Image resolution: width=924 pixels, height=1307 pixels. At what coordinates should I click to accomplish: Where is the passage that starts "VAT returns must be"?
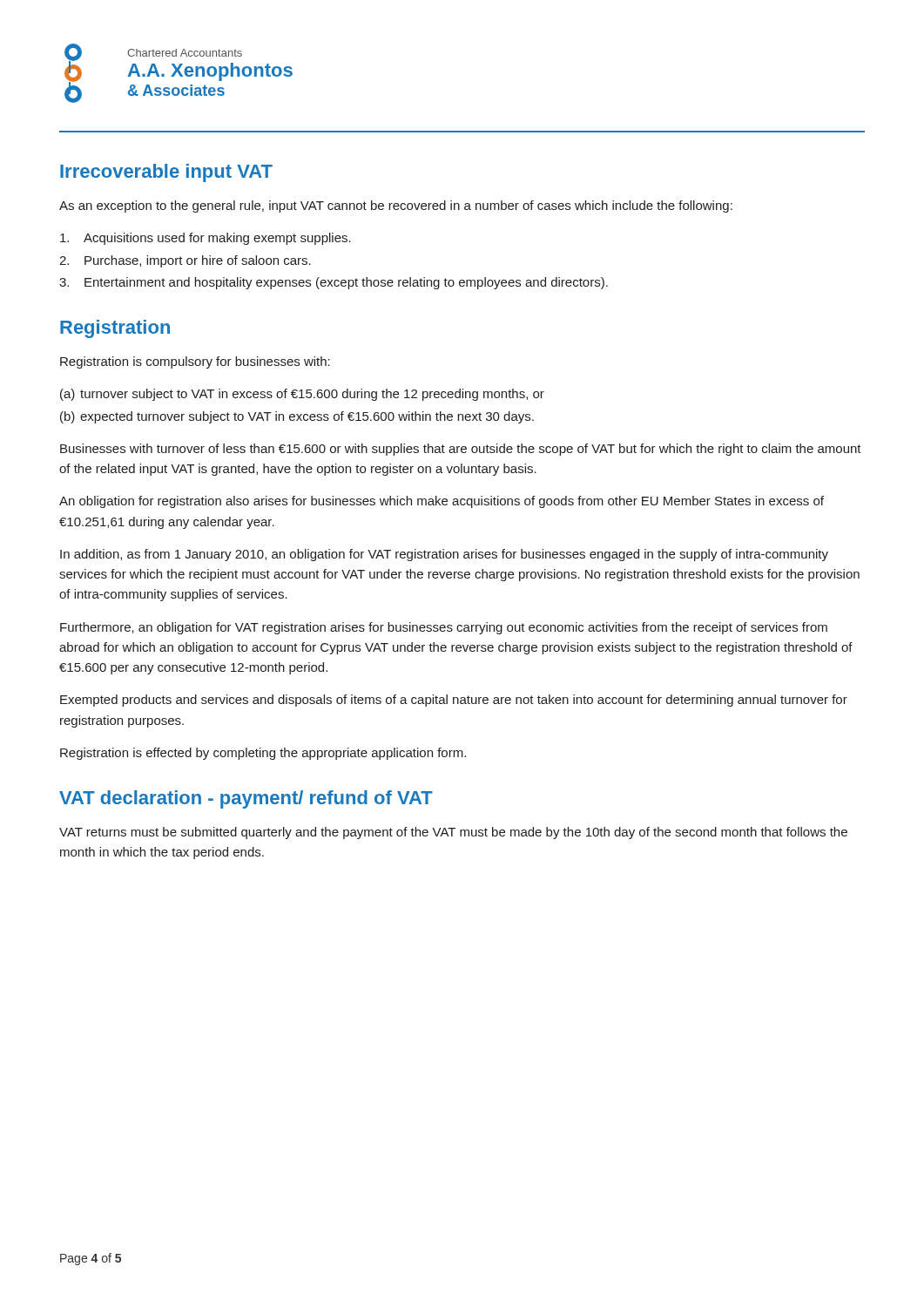453,842
